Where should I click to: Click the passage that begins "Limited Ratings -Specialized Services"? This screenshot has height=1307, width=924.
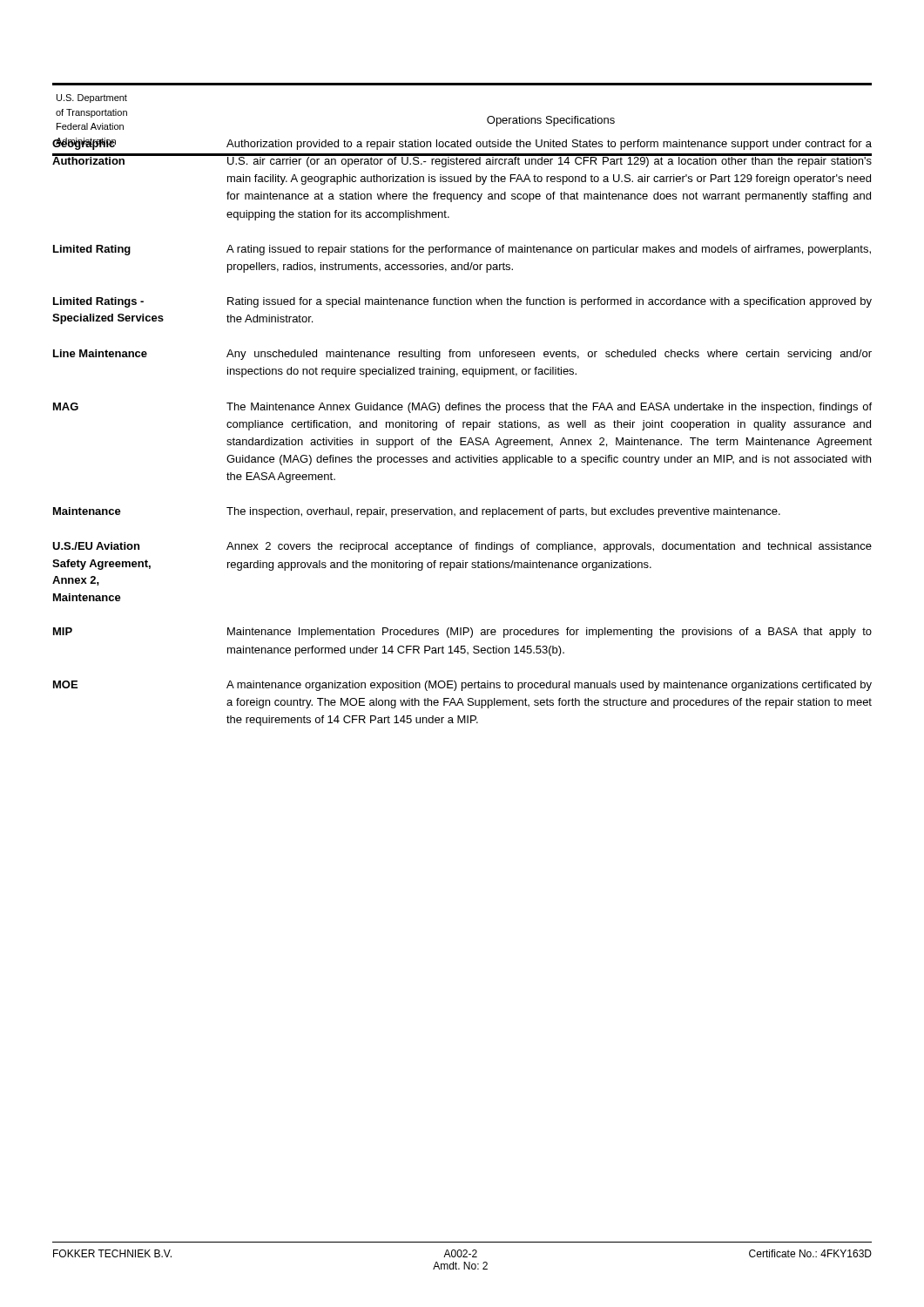tap(462, 310)
